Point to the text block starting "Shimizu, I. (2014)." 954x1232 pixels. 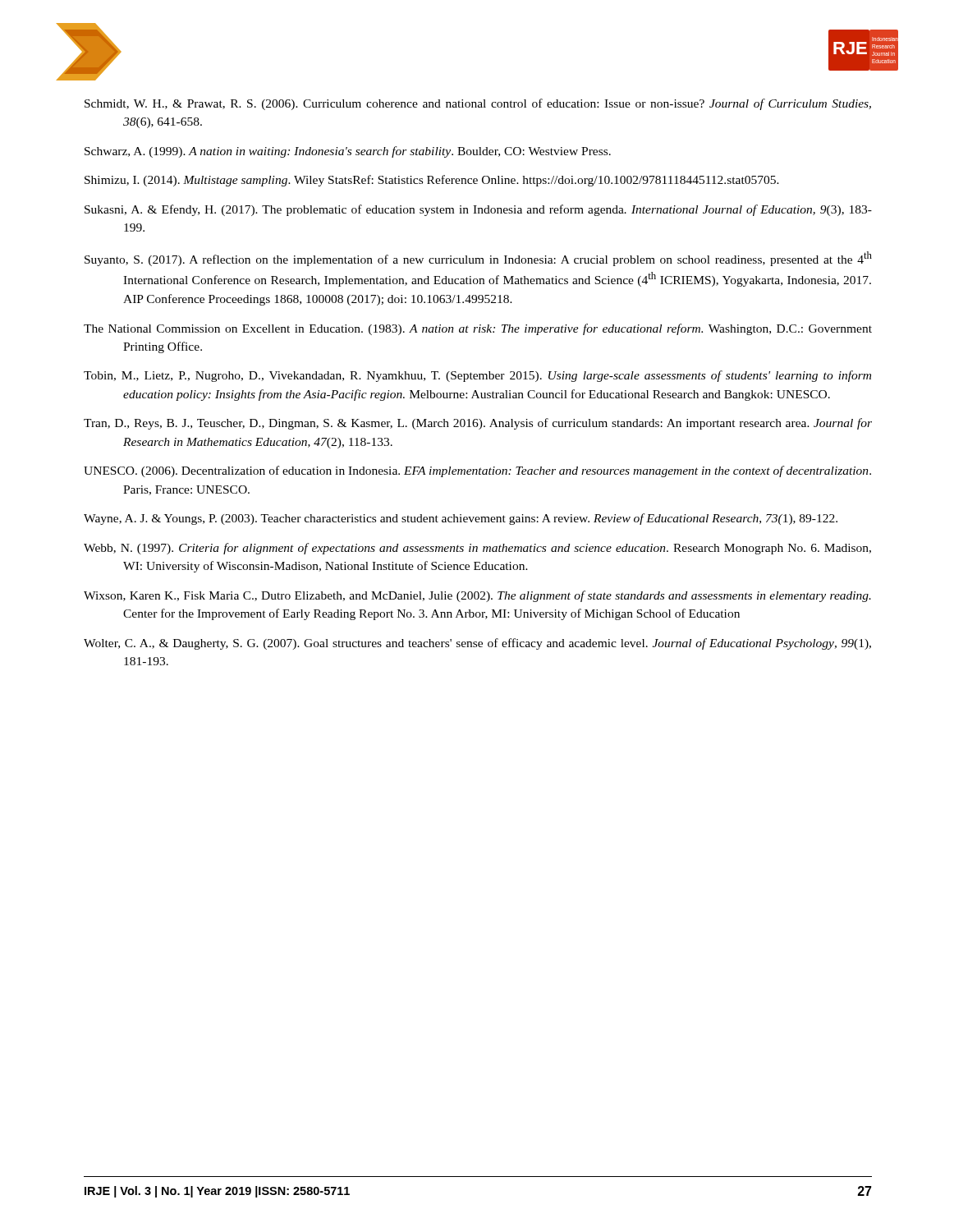(x=478, y=180)
